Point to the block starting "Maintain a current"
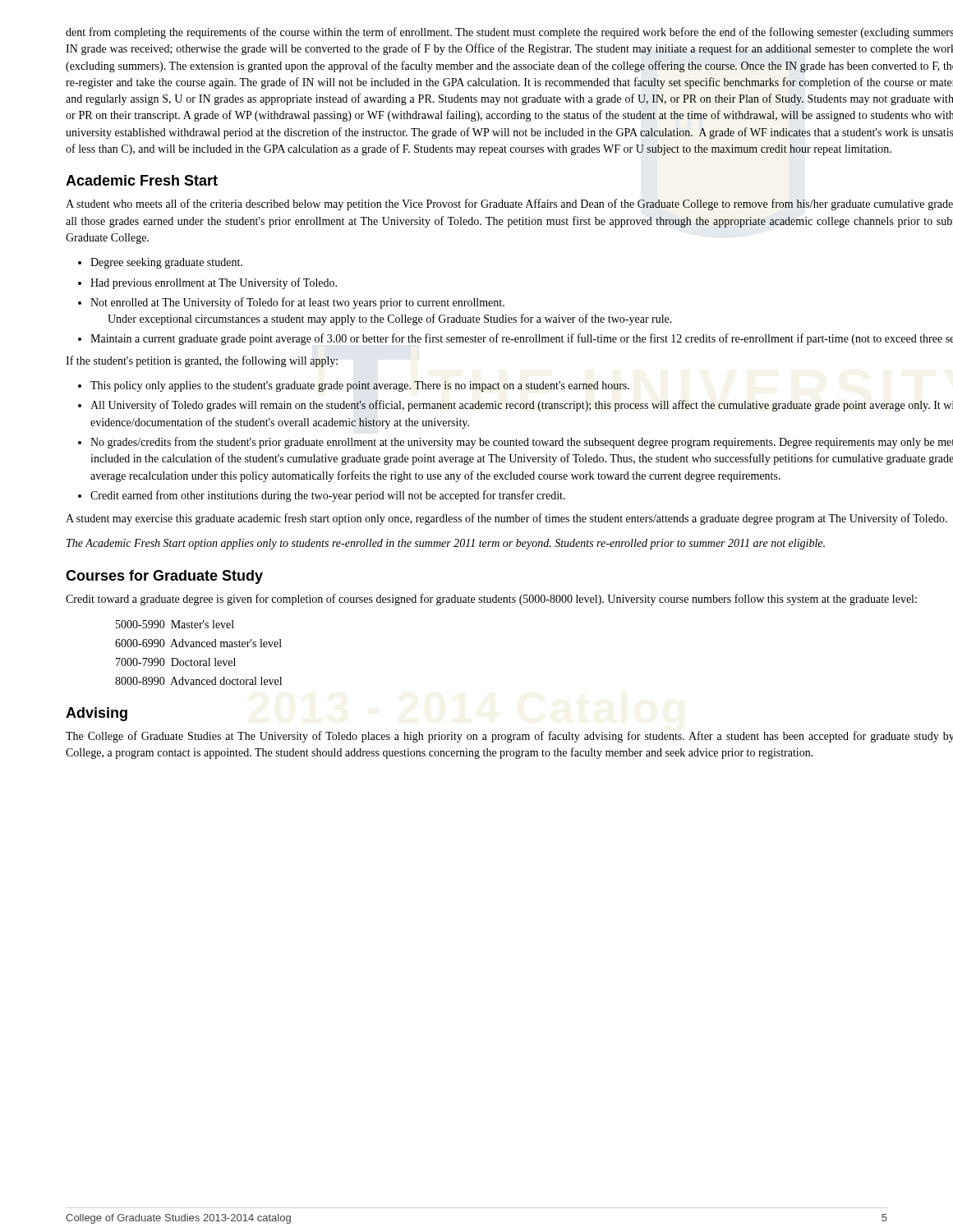 (509, 340)
